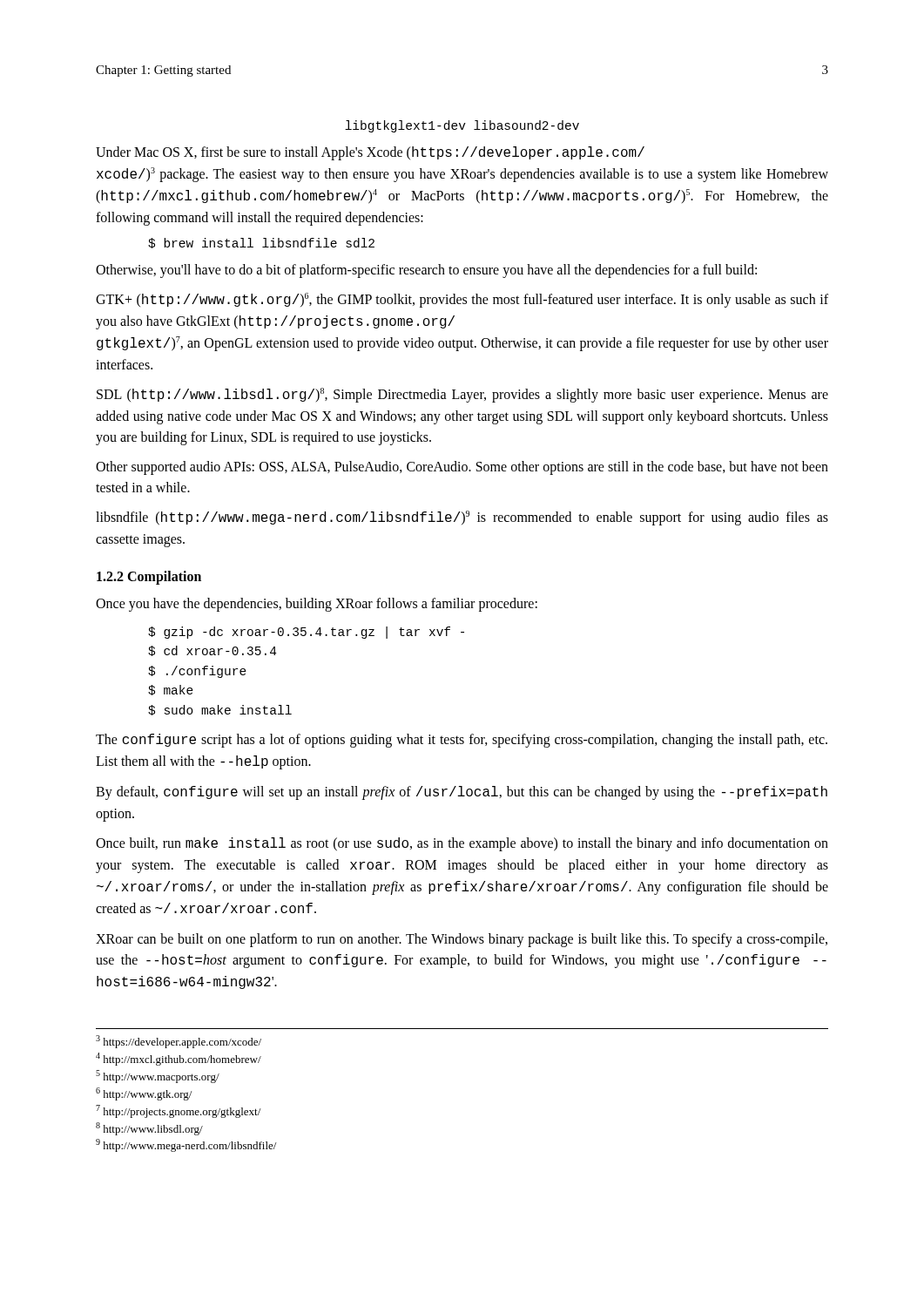Where is the passage that starts "By default, configure will set"?
Image resolution: width=924 pixels, height=1307 pixels.
[x=462, y=803]
